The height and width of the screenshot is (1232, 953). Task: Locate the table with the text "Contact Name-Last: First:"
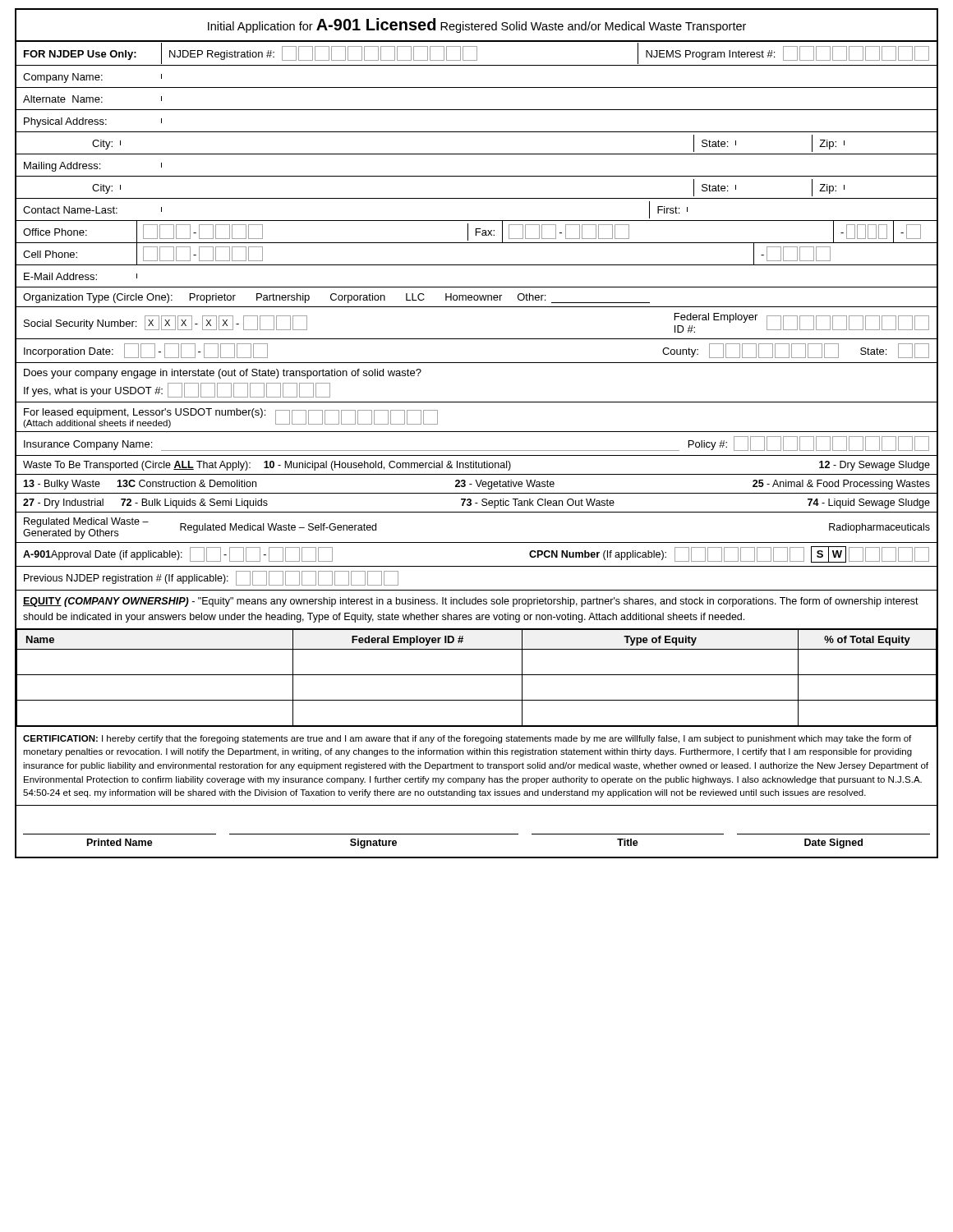point(476,210)
